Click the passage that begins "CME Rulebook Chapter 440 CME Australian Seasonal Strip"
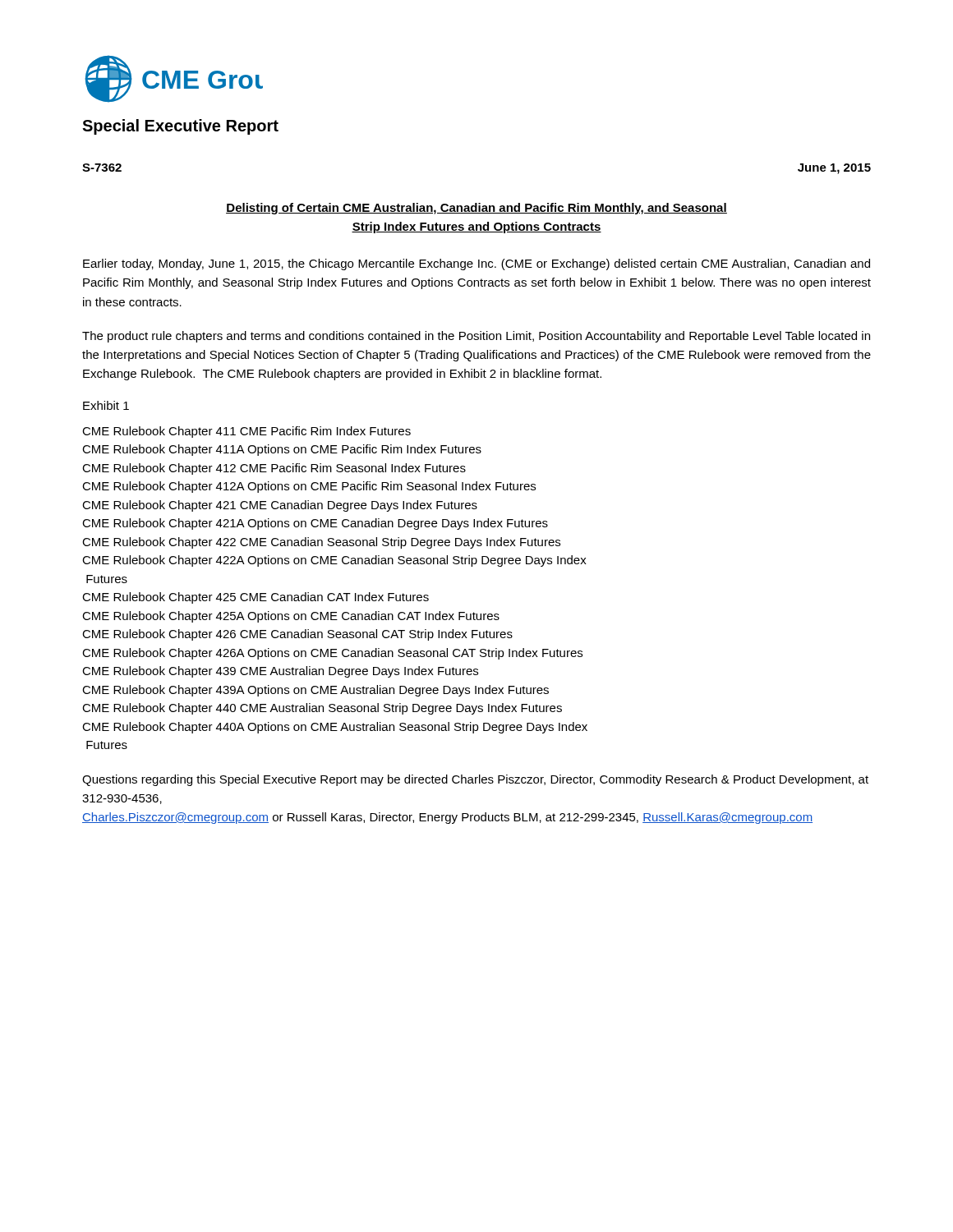Viewport: 953px width, 1232px height. click(x=322, y=708)
